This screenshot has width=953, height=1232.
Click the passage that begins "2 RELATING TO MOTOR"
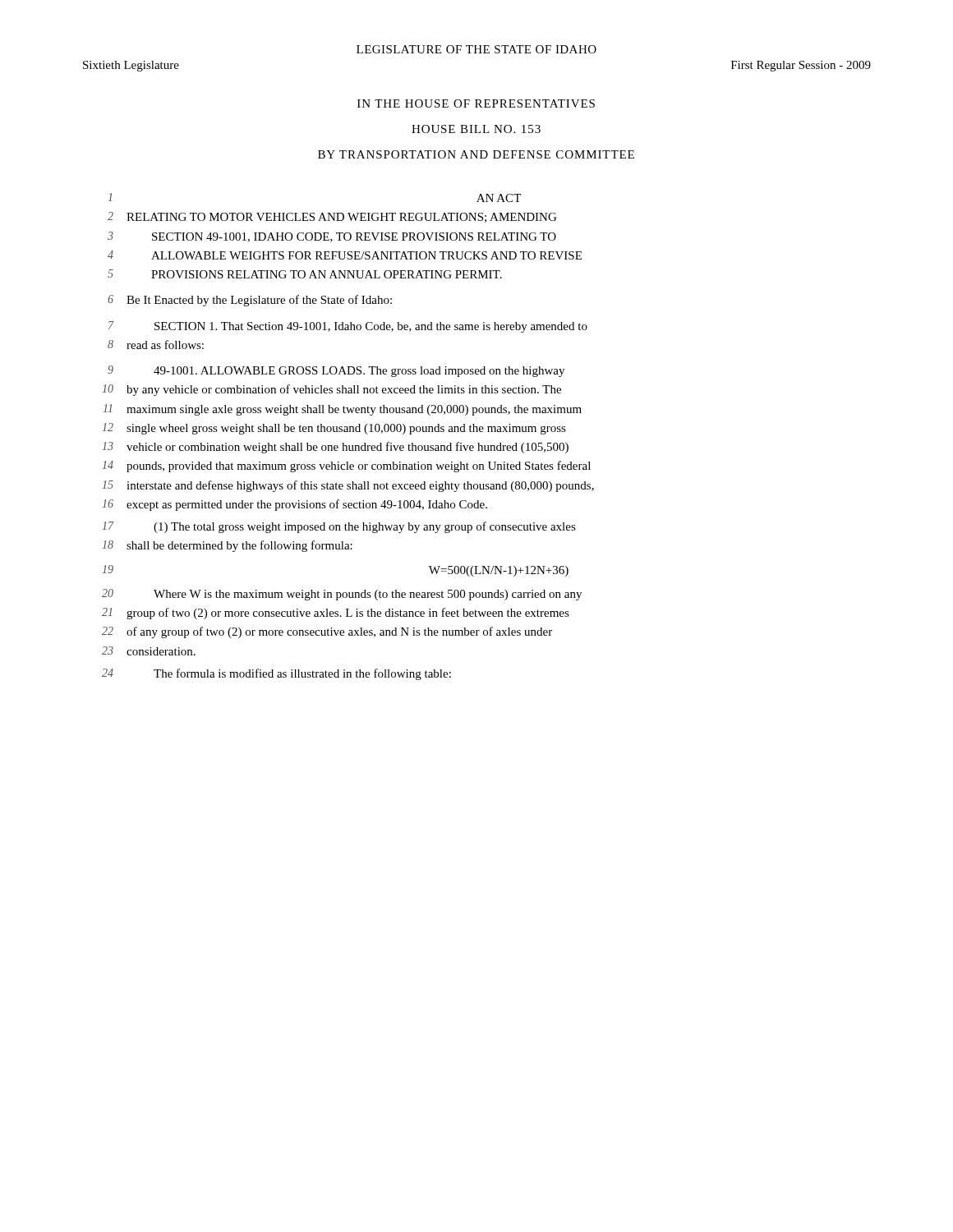coord(476,218)
